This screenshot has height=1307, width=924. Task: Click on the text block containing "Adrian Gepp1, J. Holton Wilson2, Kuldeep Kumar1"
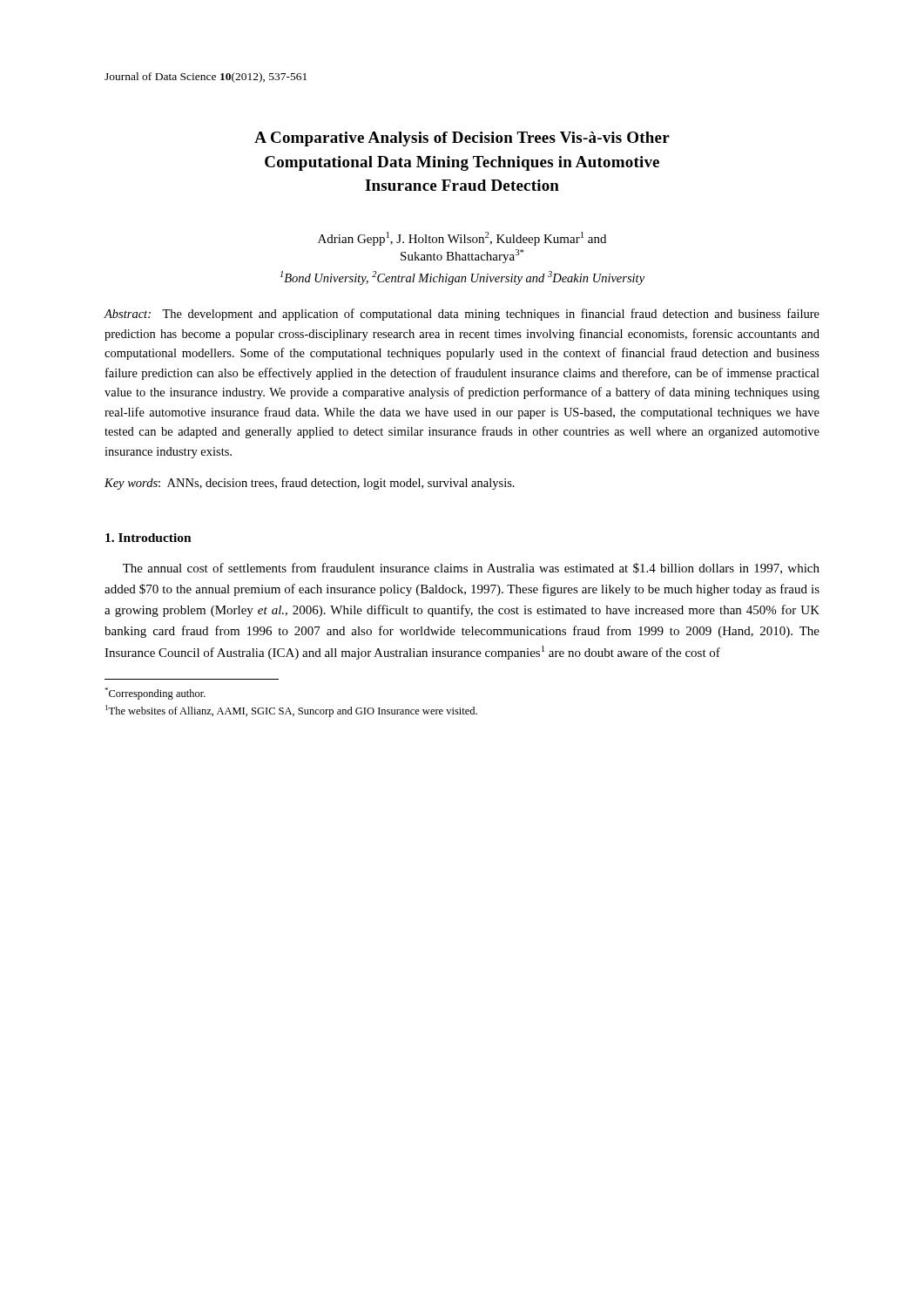[x=462, y=246]
